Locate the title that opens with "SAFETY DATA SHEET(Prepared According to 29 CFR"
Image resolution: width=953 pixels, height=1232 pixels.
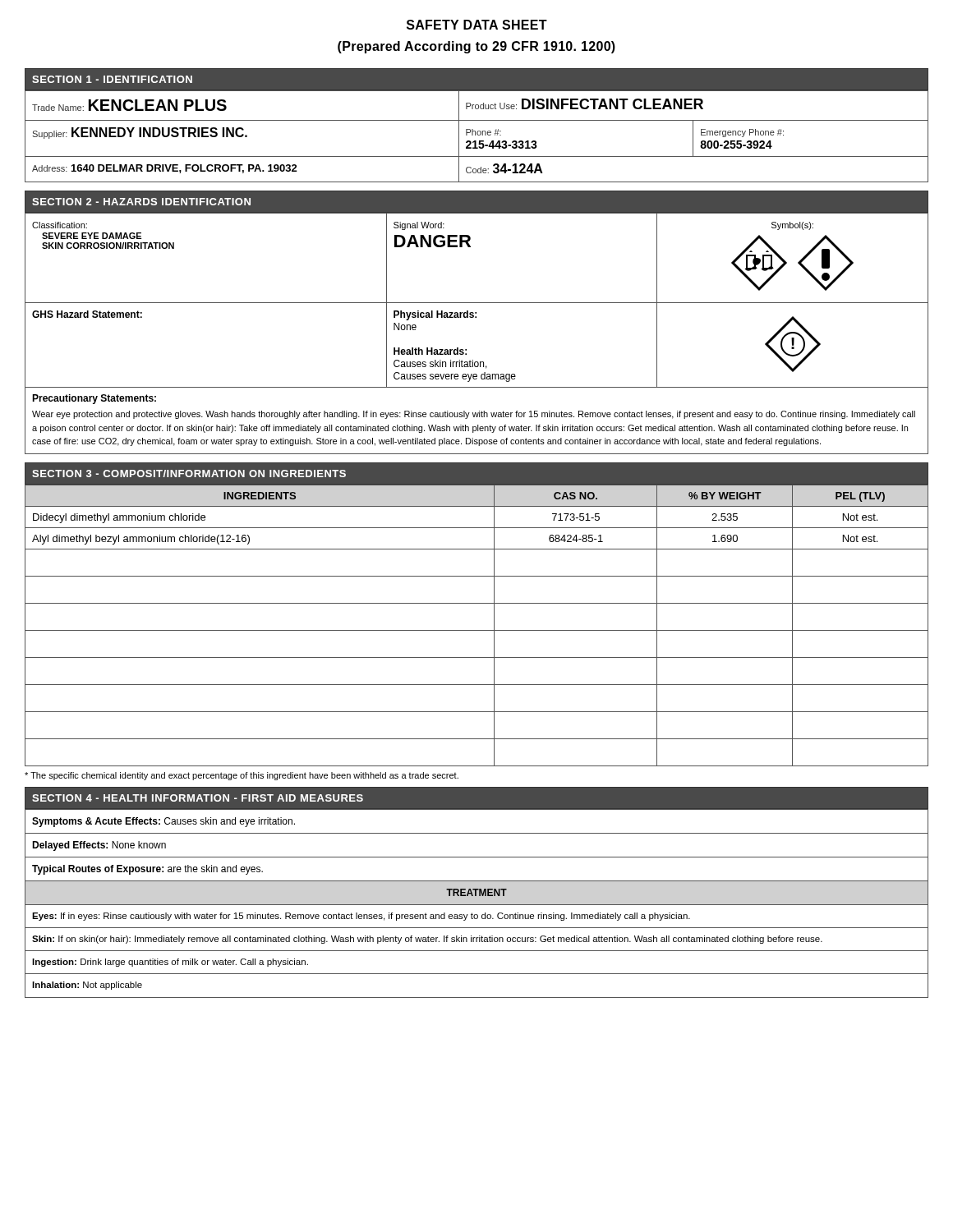point(476,36)
